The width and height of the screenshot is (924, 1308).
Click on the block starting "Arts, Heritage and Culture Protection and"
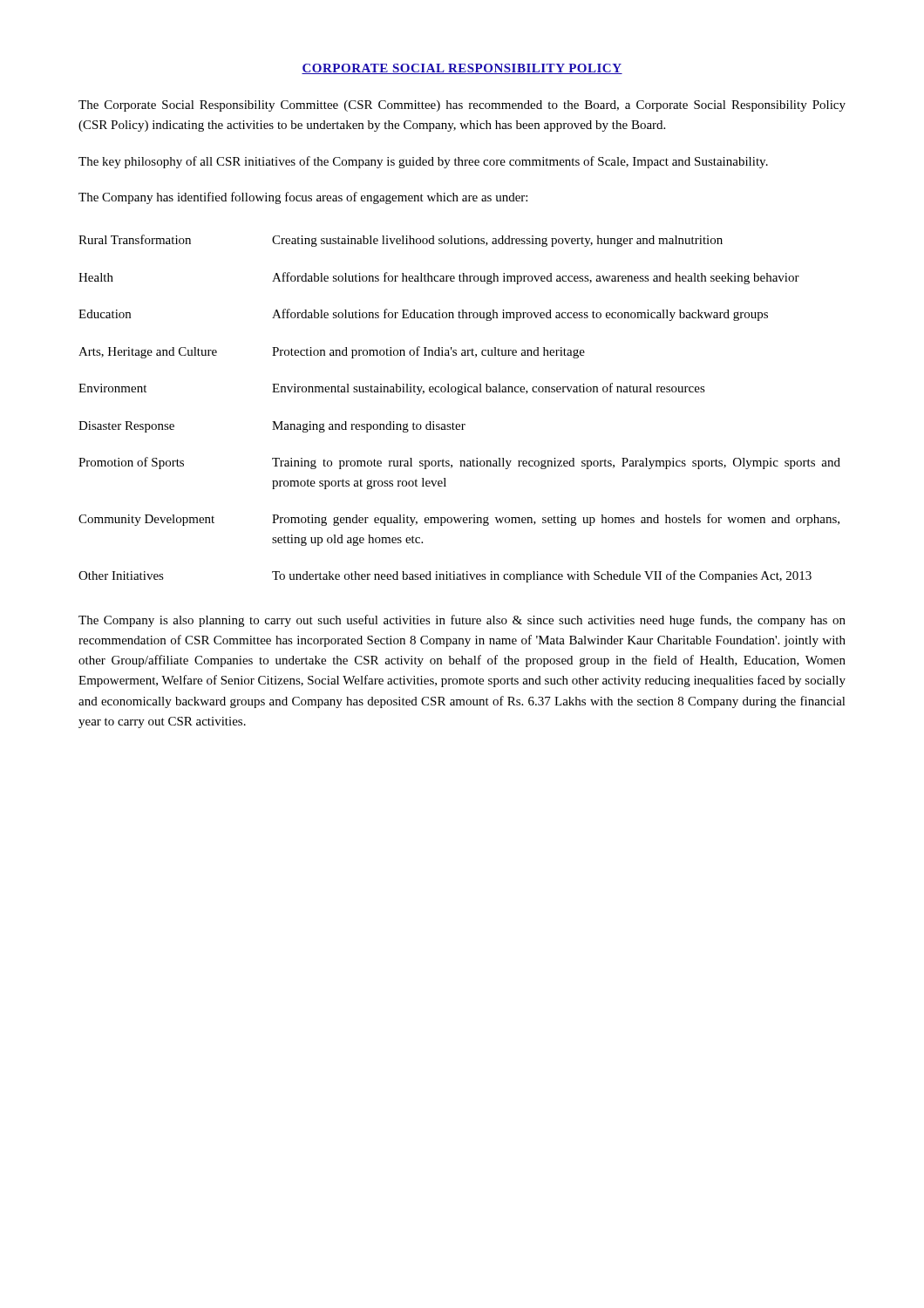click(462, 351)
